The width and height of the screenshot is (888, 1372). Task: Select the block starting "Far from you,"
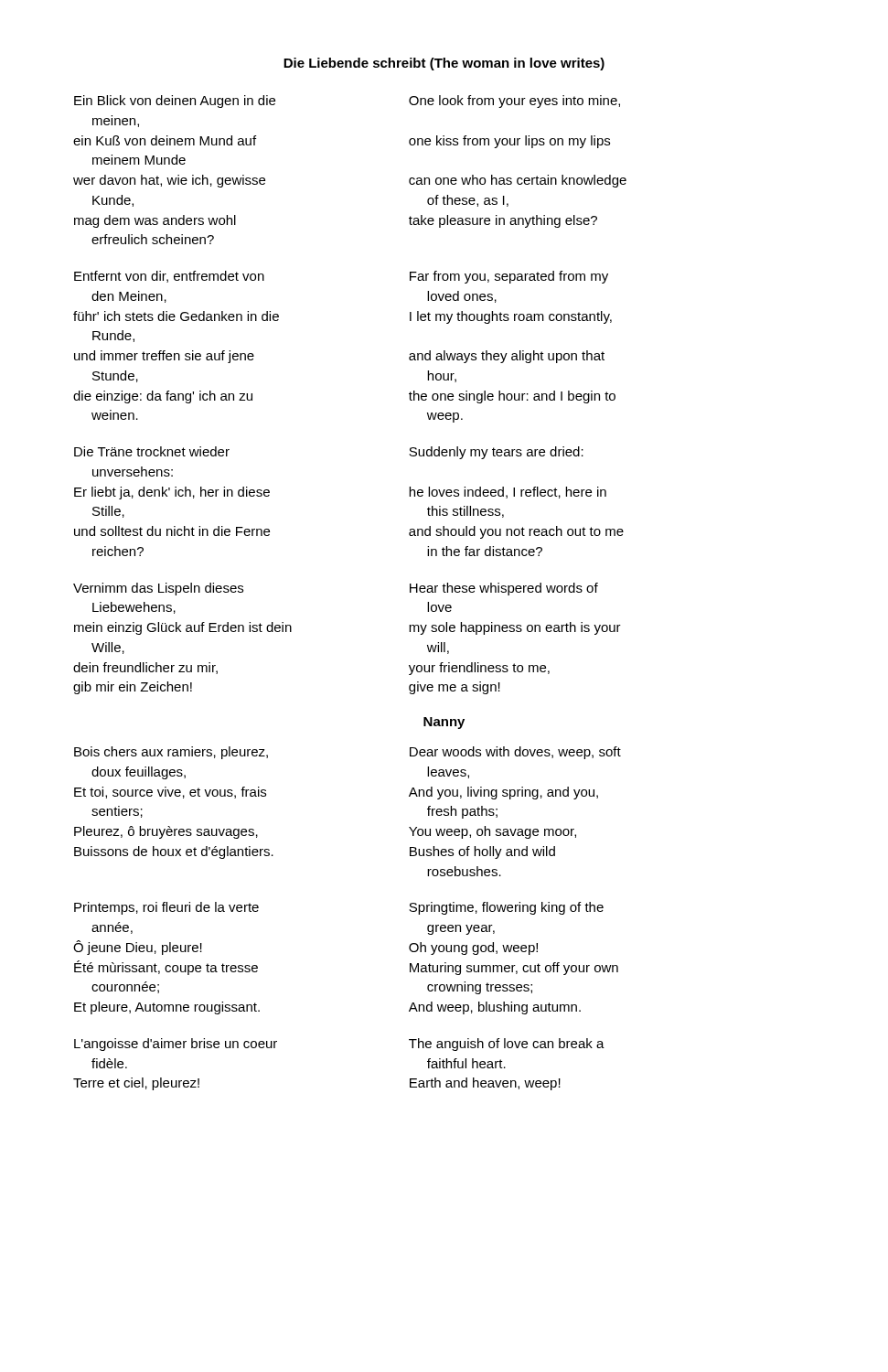612,346
